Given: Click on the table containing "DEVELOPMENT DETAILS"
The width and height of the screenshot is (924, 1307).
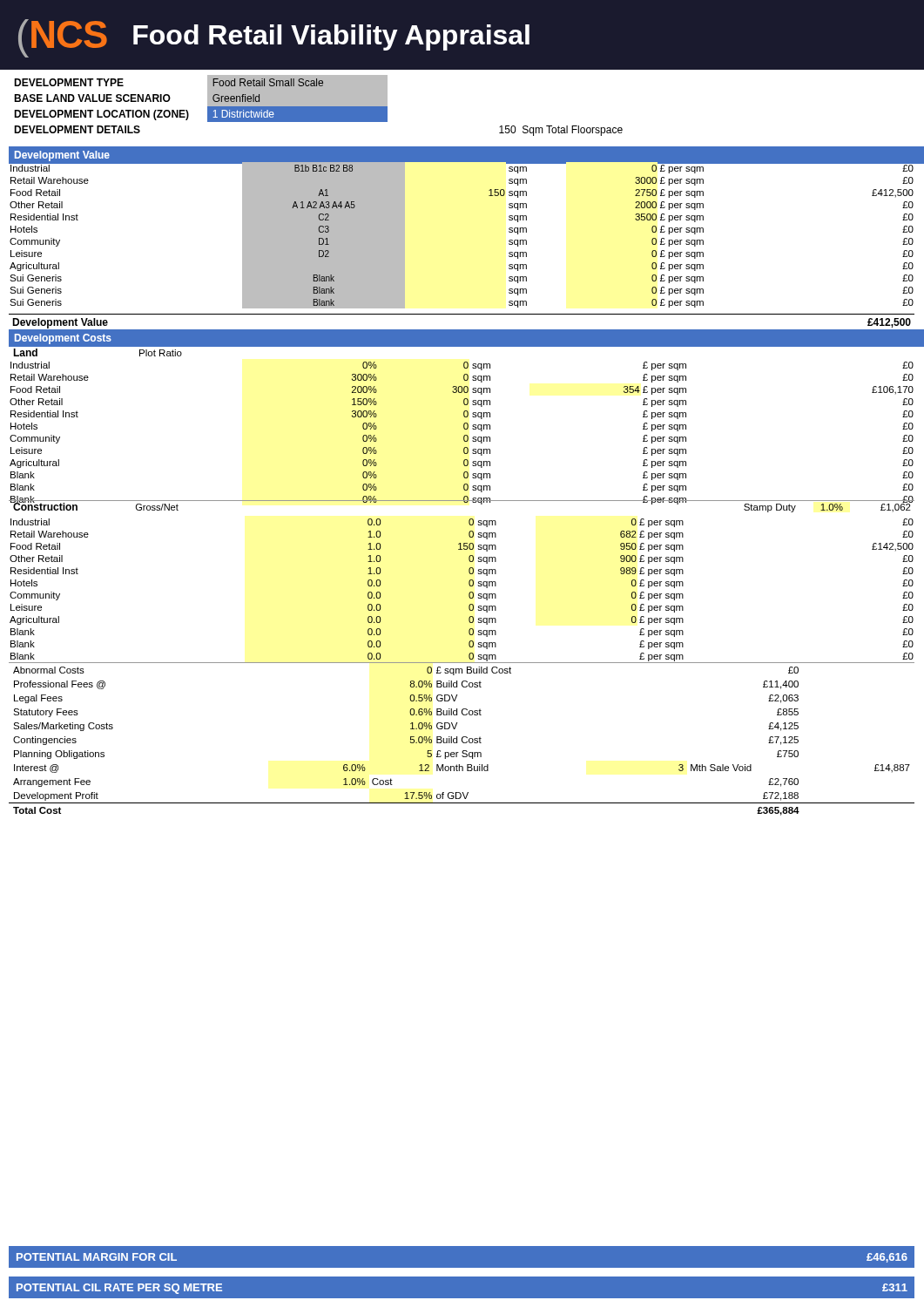Looking at the screenshot, I should click(462, 106).
